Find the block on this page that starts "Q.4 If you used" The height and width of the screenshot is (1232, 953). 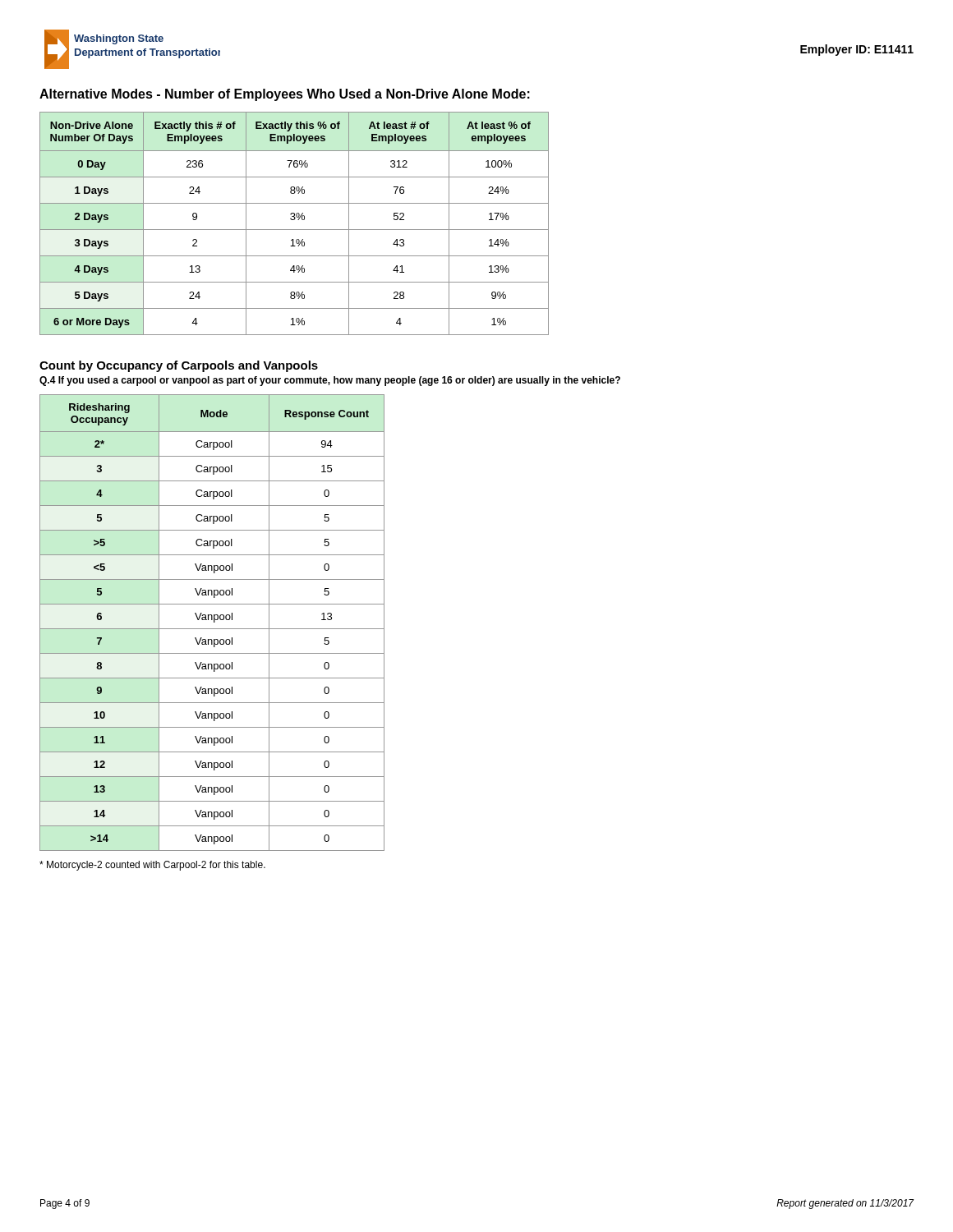click(330, 380)
